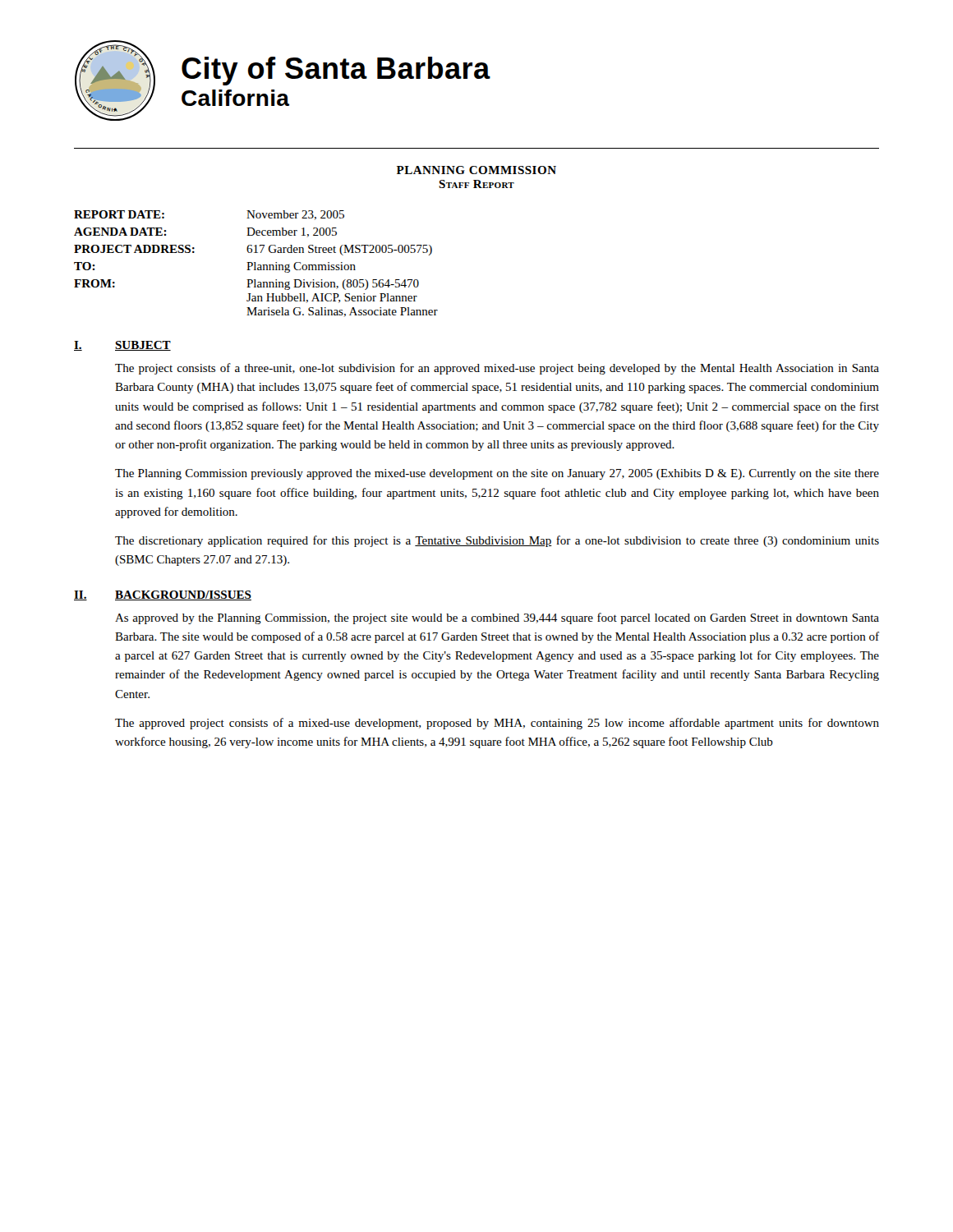
Task: Select the table that reads "December 1, 2005"
Action: click(x=476, y=263)
